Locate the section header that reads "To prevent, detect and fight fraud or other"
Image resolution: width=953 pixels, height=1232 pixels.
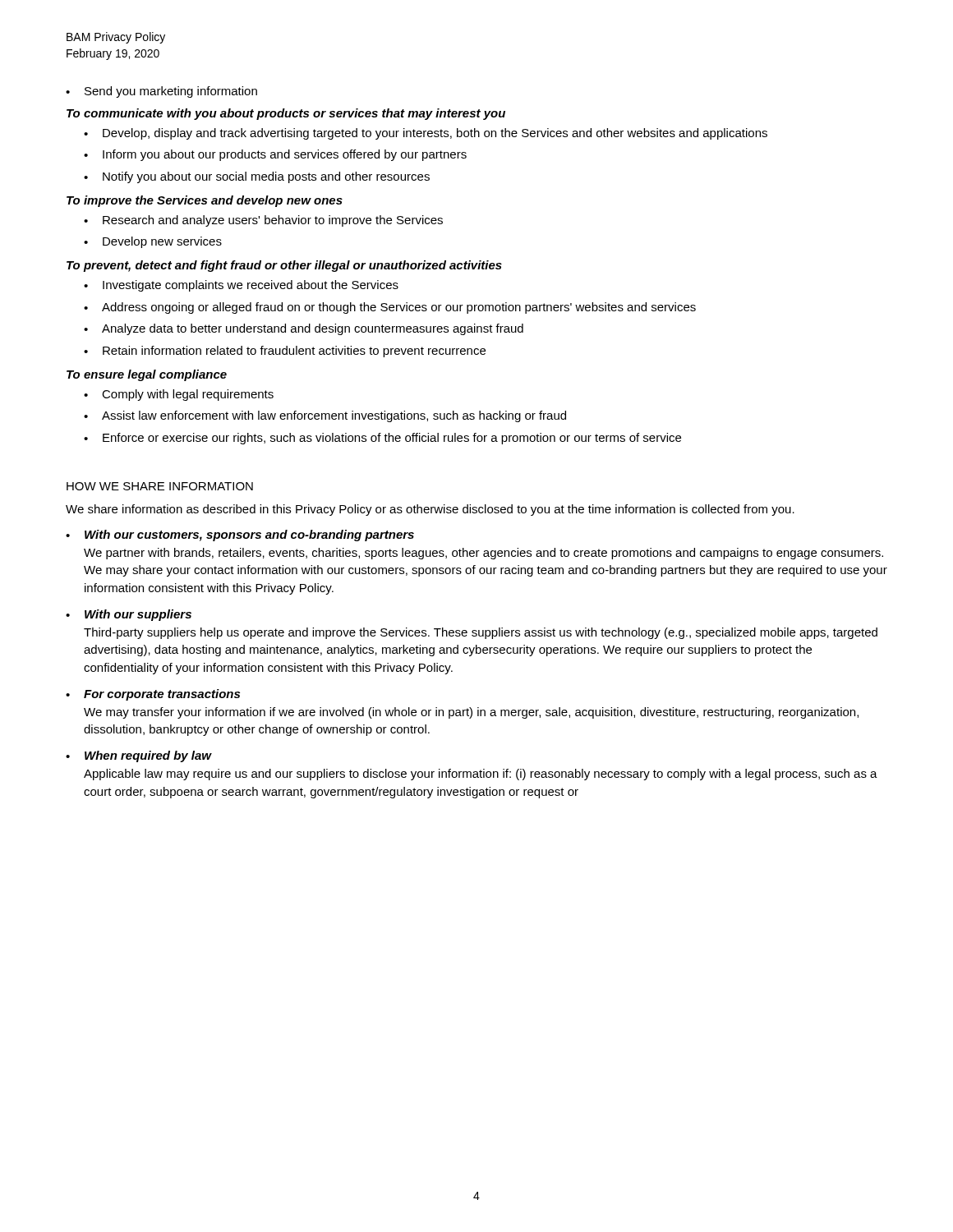[x=284, y=265]
